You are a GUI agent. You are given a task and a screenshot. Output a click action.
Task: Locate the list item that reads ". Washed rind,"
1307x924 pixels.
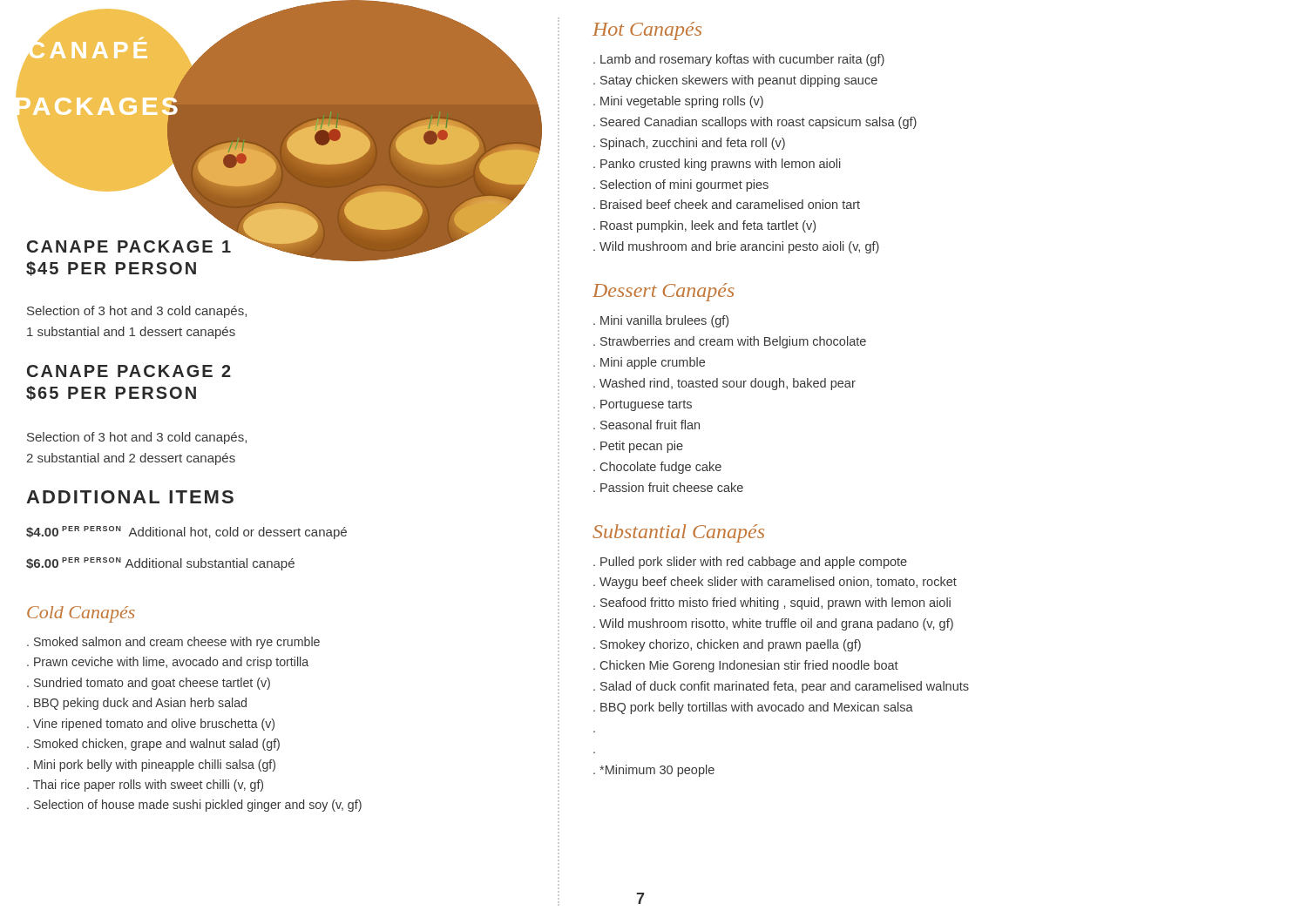724,383
